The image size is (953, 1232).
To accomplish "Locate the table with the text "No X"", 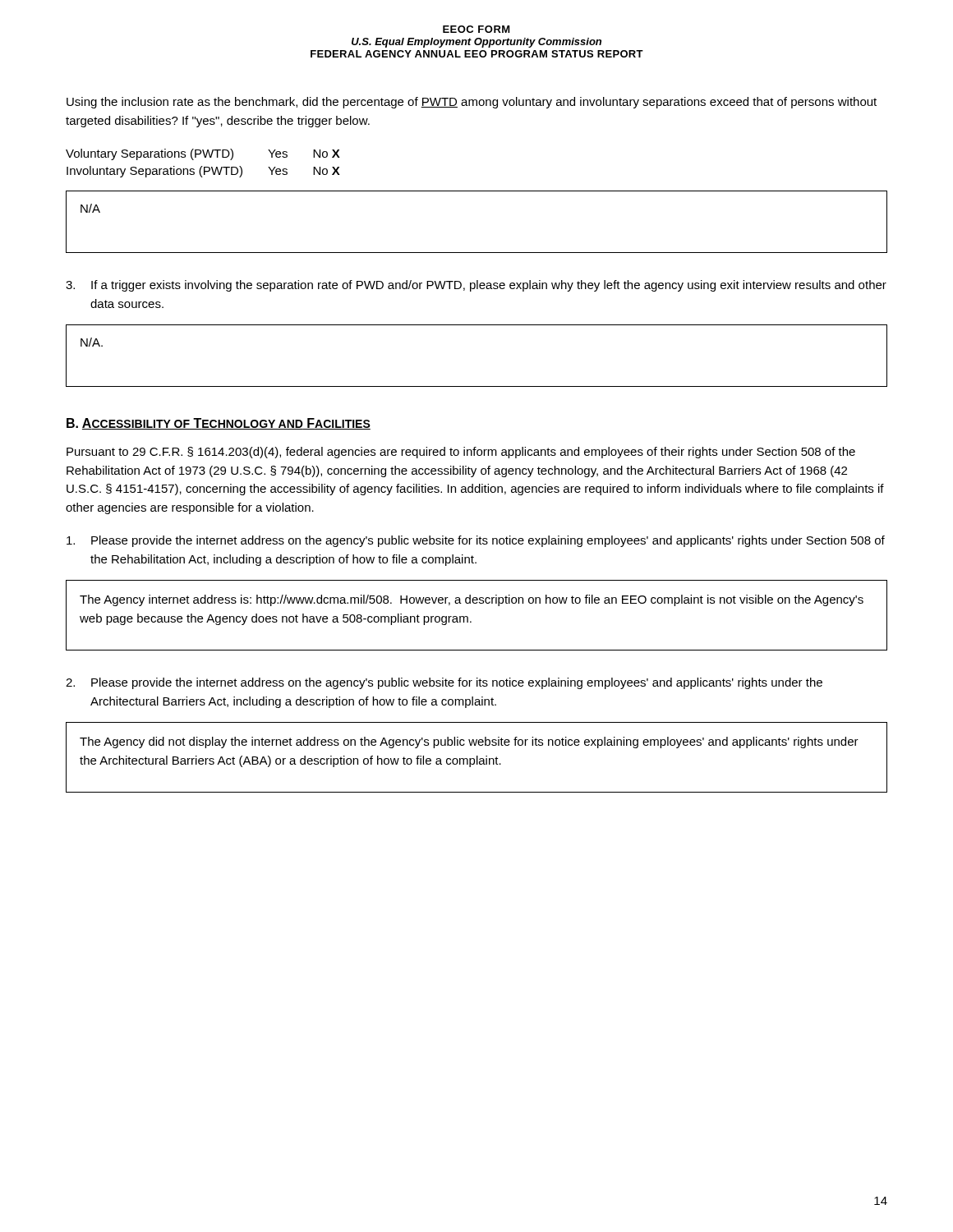I will point(509,162).
